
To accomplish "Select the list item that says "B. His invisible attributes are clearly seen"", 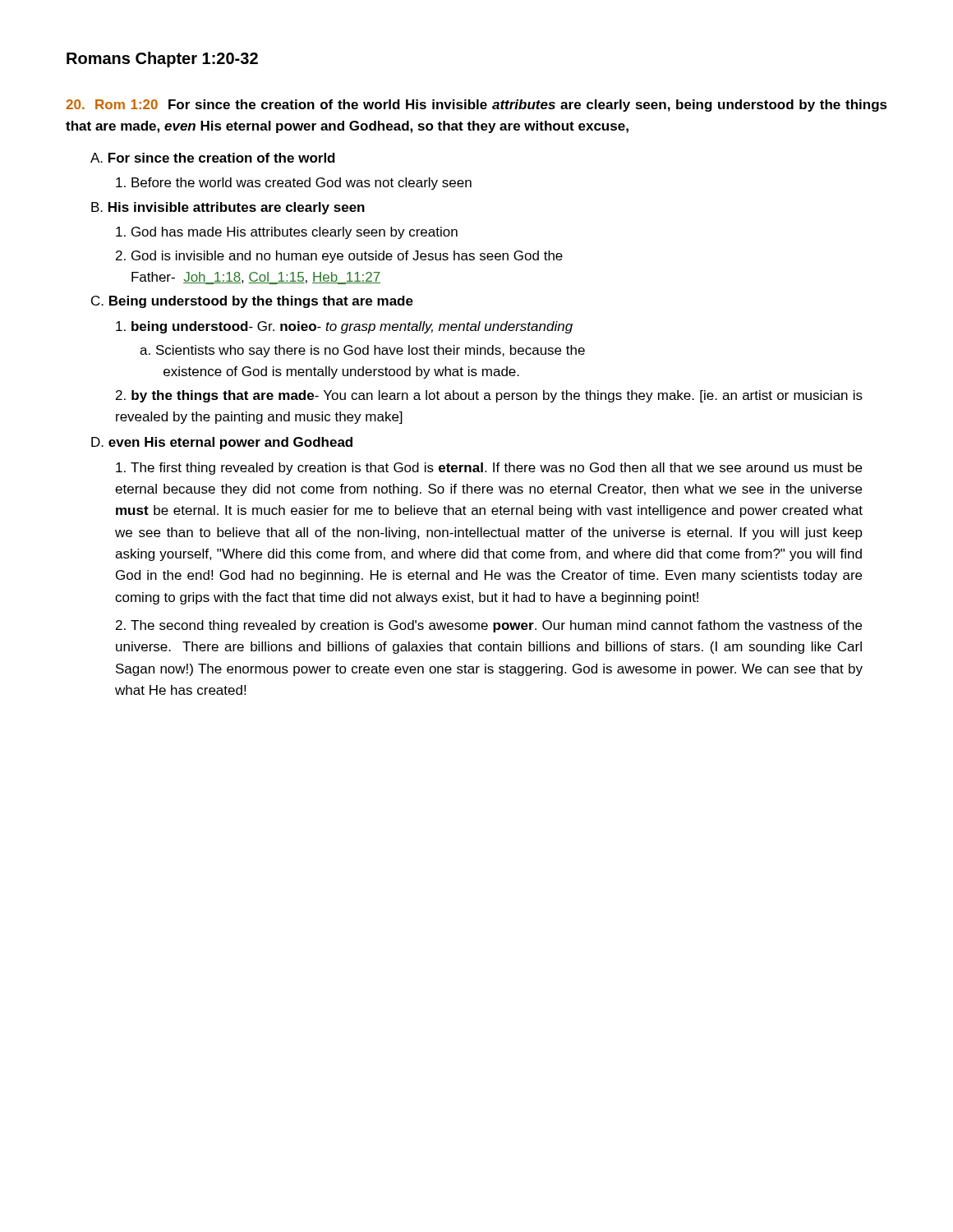I will [x=228, y=207].
